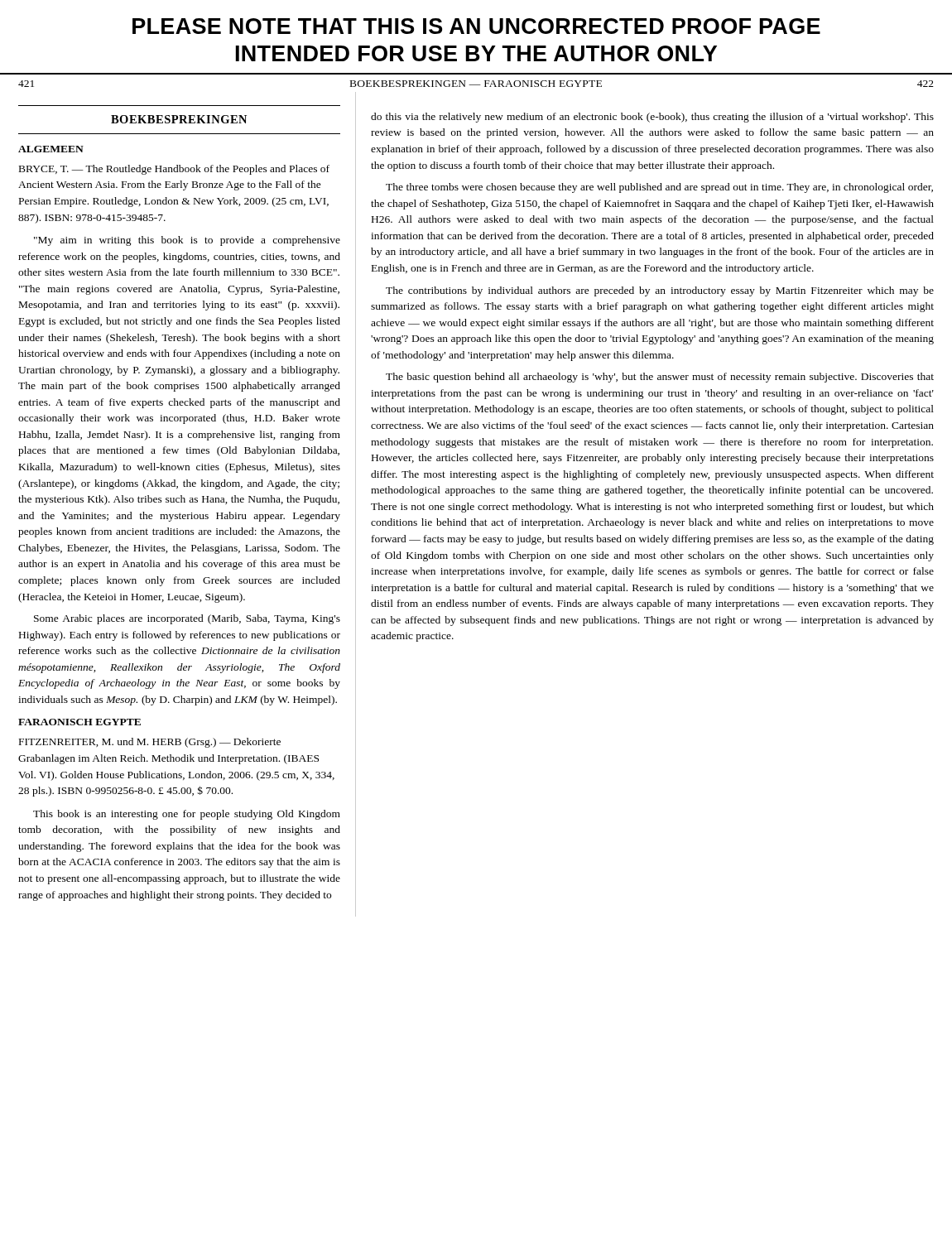Navigate to the element starting "FITZENREITER, M. und M. HERB (Grsg.)"
The width and height of the screenshot is (952, 1242).
click(x=176, y=766)
